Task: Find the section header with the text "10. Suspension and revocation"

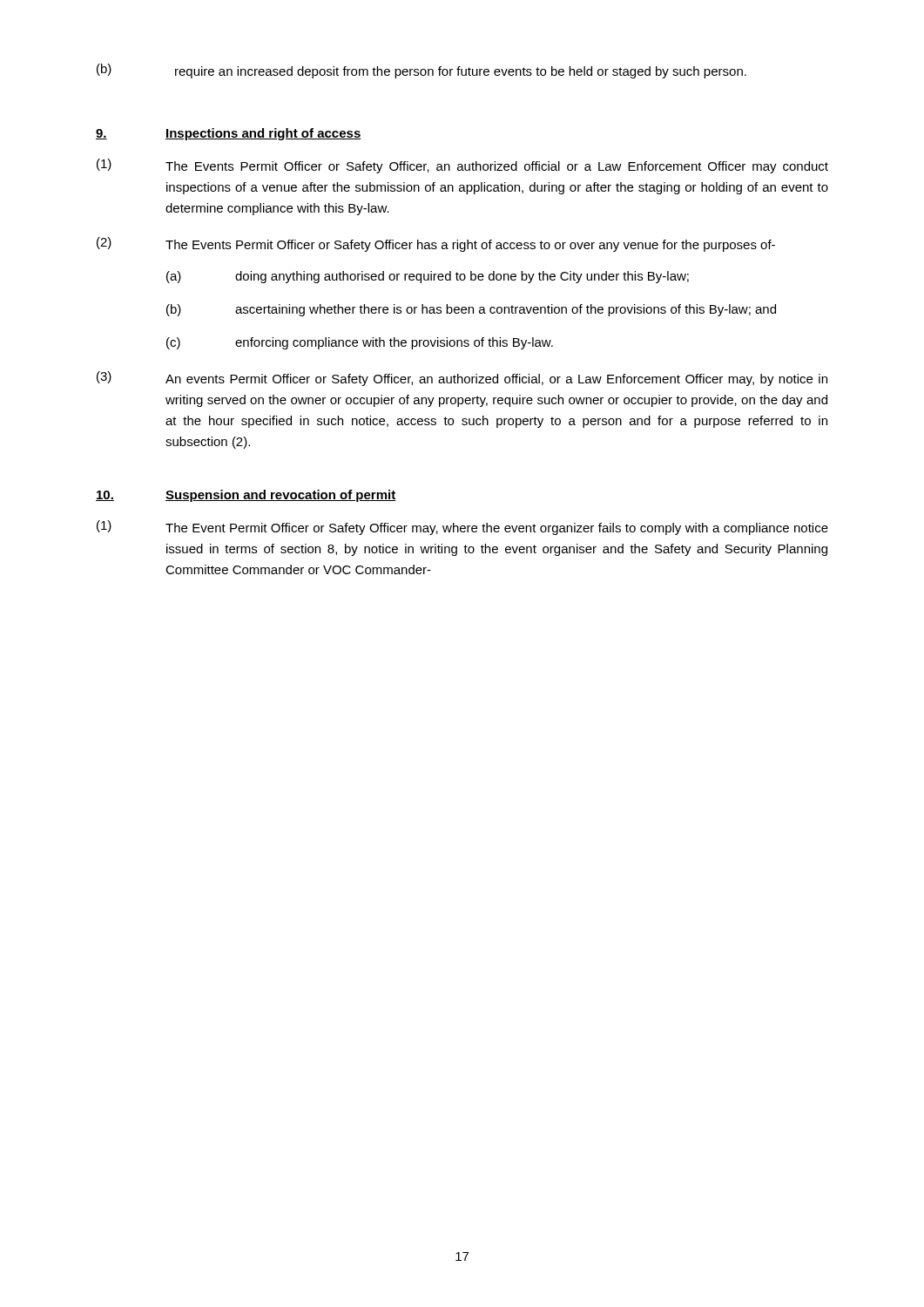Action: (246, 495)
